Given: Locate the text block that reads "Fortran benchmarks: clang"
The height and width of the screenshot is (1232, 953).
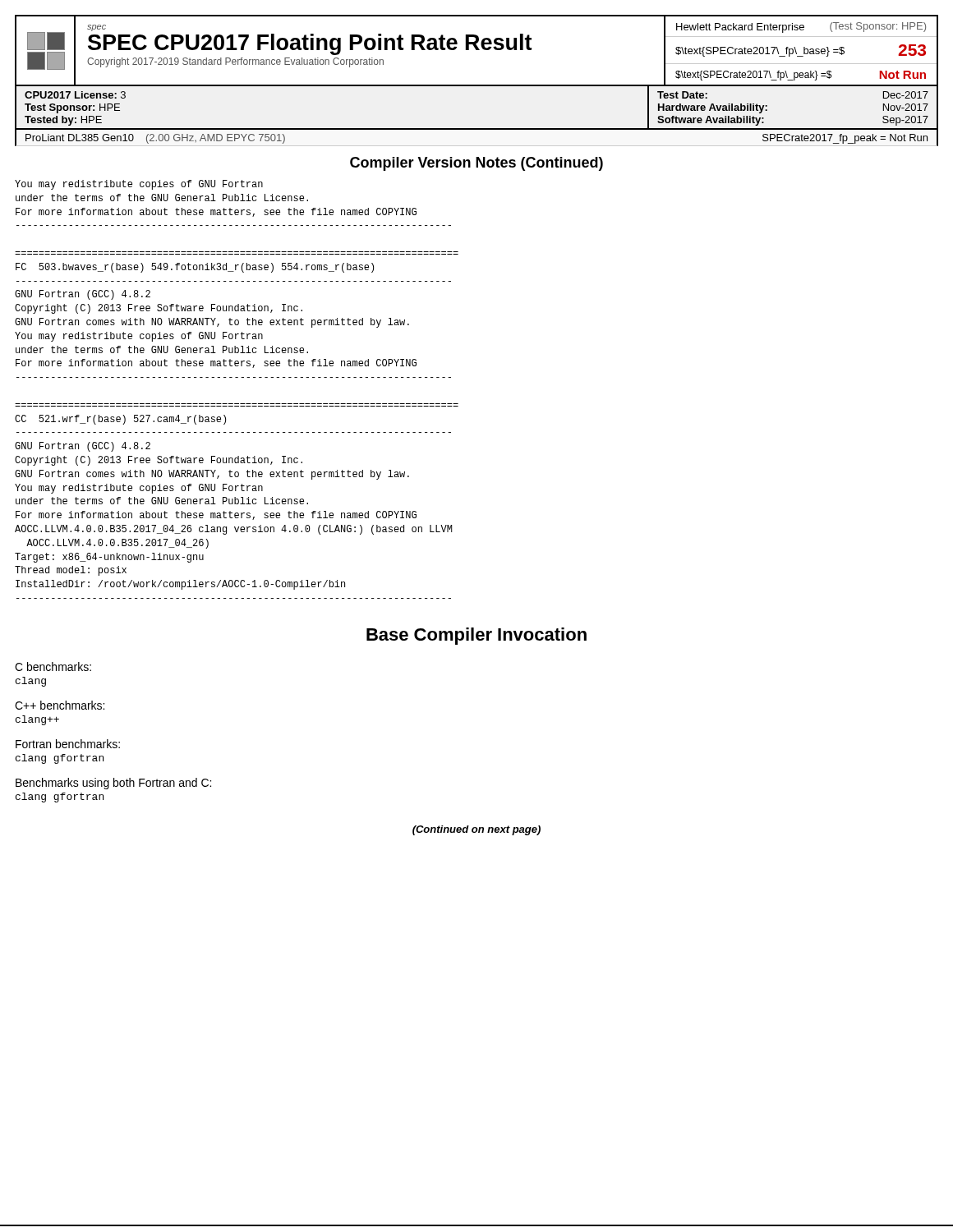Looking at the screenshot, I should pyautogui.click(x=68, y=751).
